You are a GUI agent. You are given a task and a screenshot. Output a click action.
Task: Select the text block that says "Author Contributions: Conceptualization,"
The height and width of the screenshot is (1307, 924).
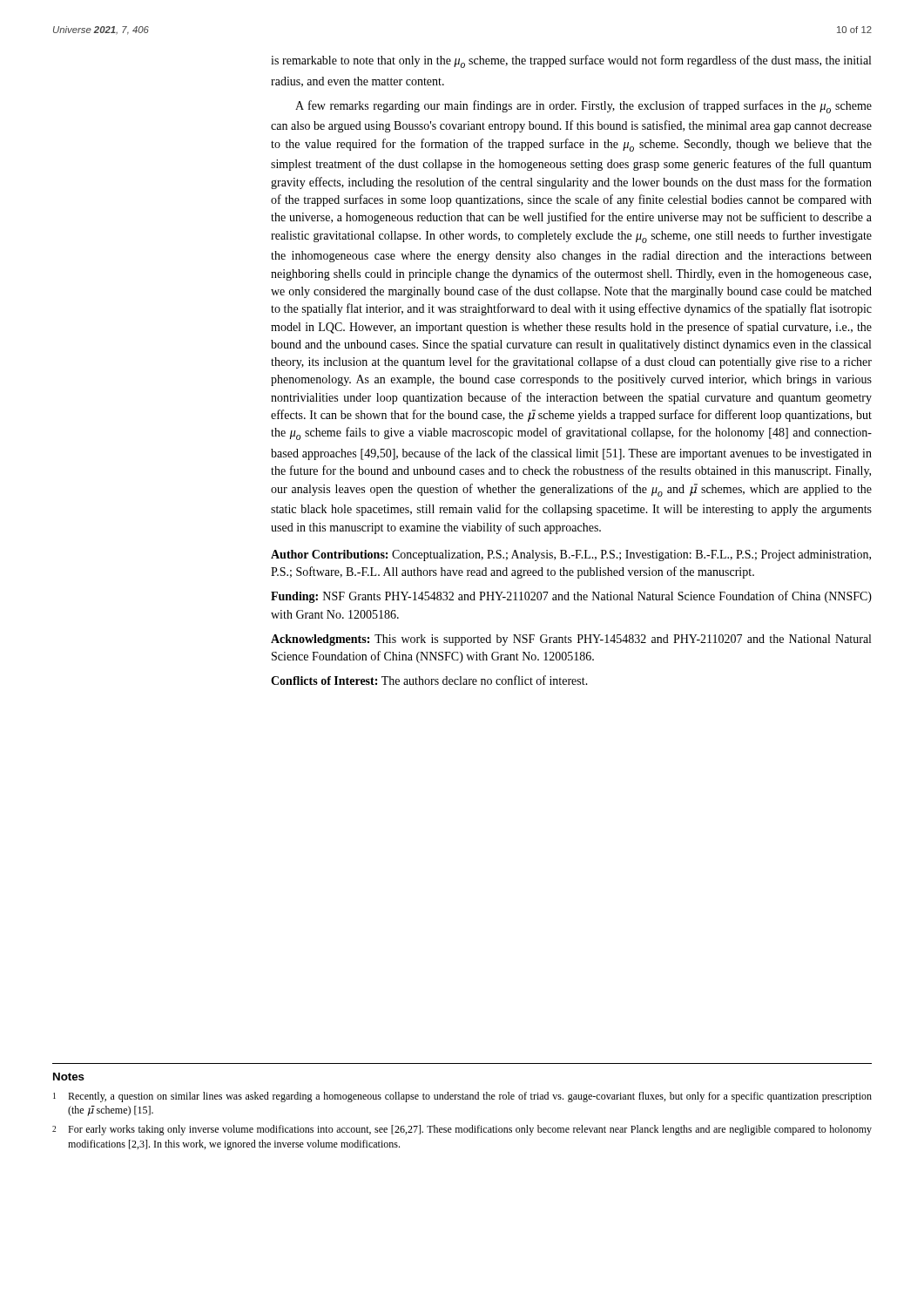click(571, 564)
